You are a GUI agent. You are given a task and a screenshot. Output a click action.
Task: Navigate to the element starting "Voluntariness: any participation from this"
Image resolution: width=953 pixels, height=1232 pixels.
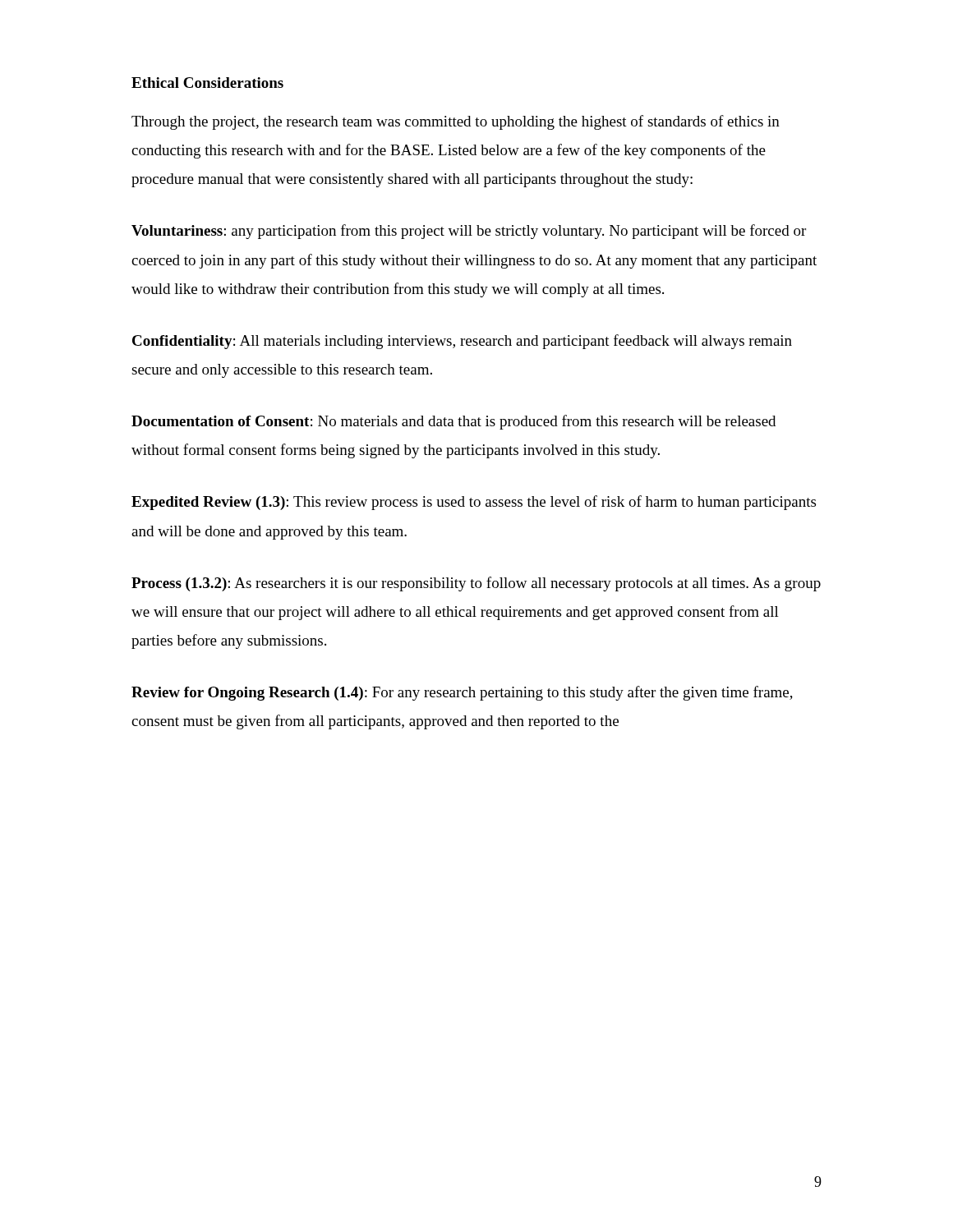point(474,260)
